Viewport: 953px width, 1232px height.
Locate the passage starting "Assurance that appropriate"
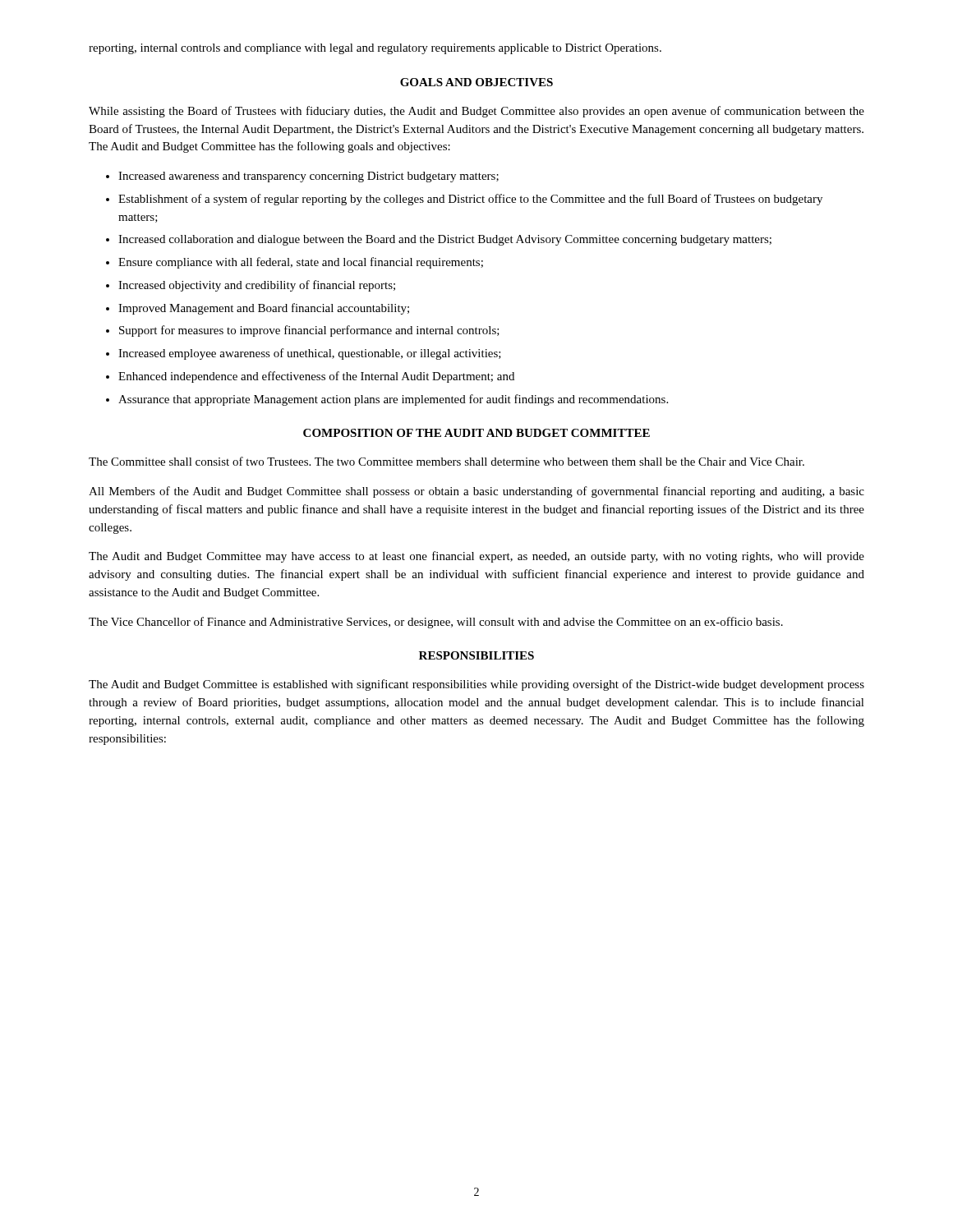coord(491,399)
